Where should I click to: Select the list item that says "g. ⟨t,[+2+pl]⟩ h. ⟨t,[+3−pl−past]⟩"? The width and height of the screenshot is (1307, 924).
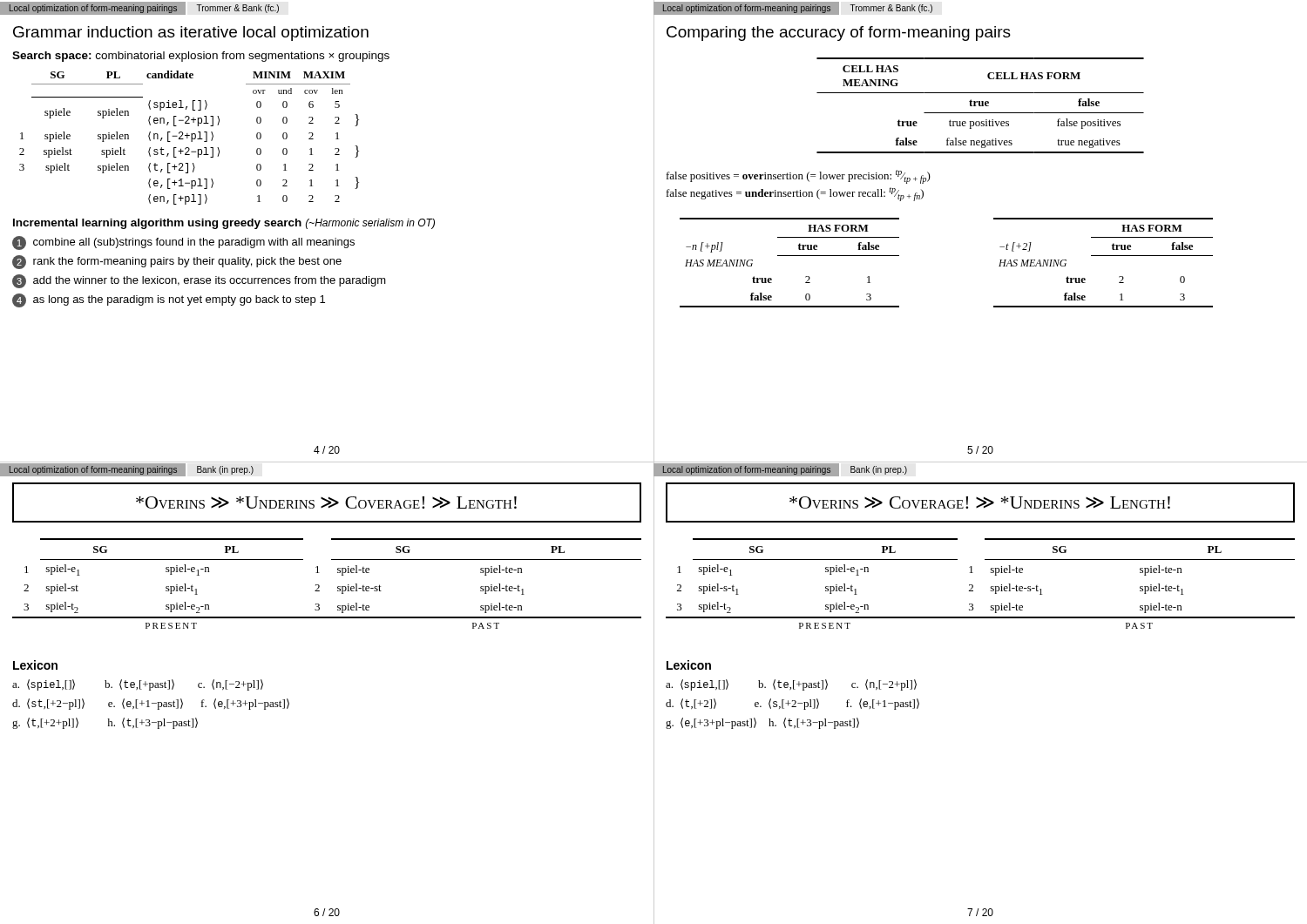tap(105, 723)
